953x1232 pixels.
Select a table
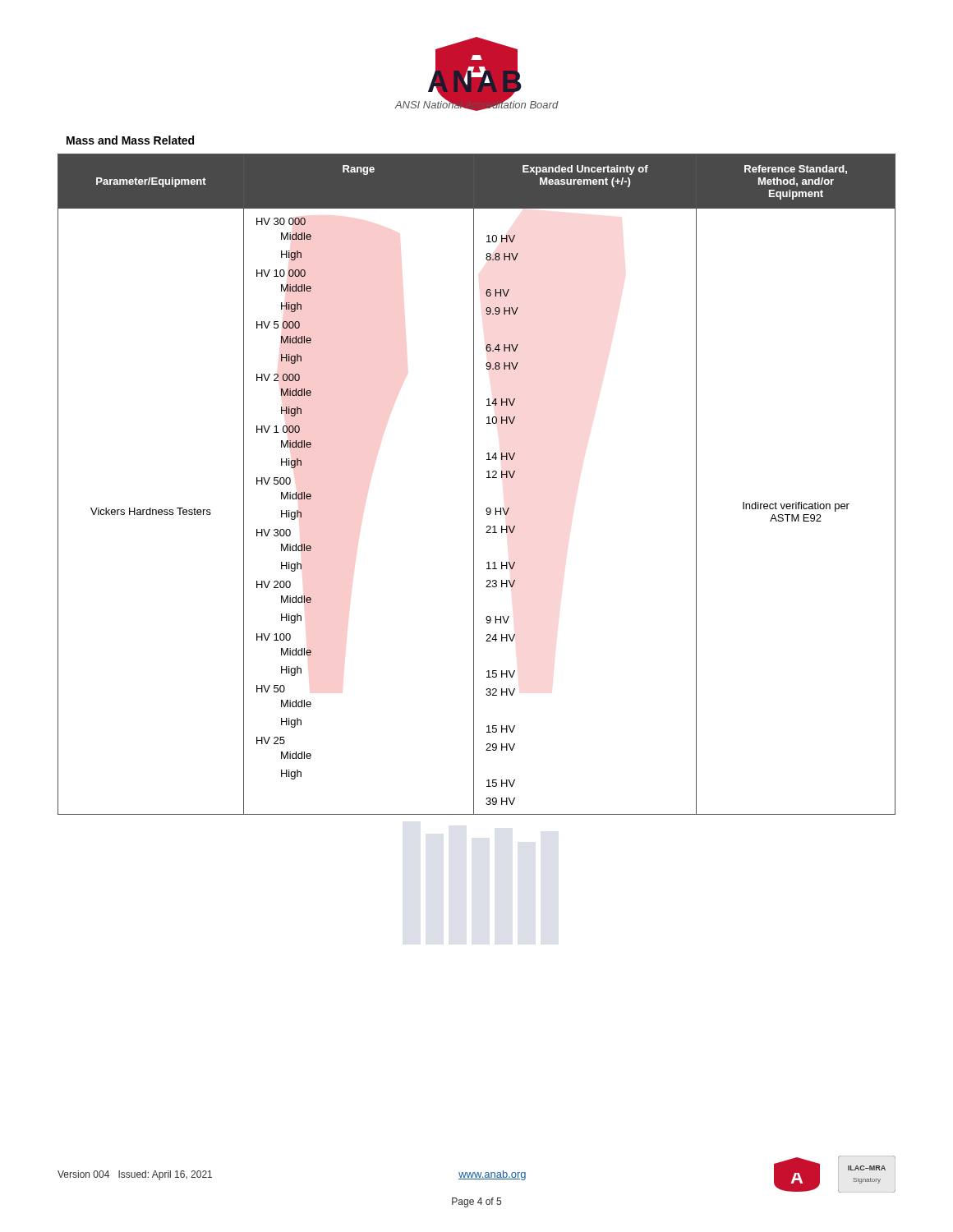click(476, 484)
